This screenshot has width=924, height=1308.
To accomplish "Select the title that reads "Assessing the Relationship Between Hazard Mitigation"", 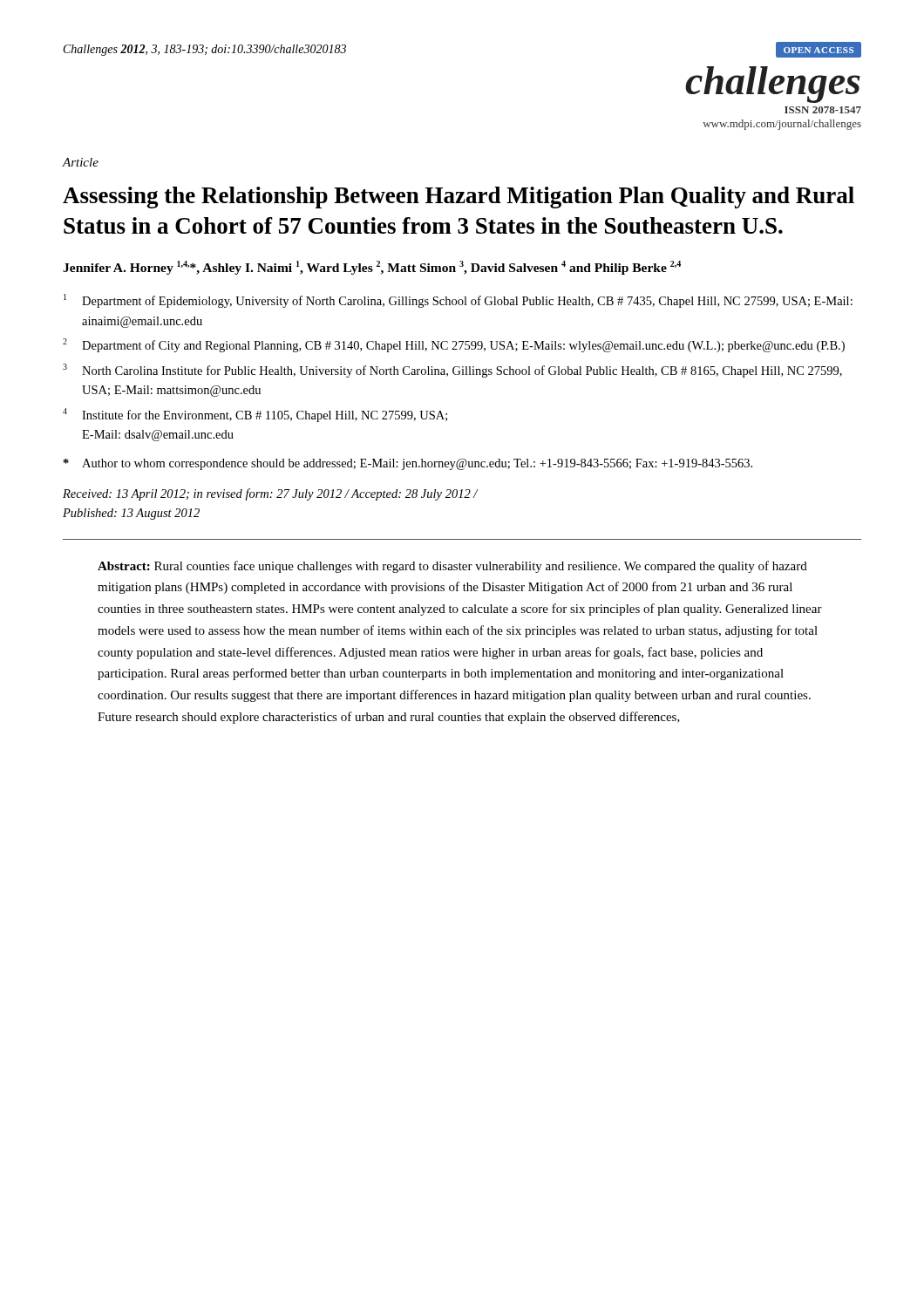I will tap(462, 211).
